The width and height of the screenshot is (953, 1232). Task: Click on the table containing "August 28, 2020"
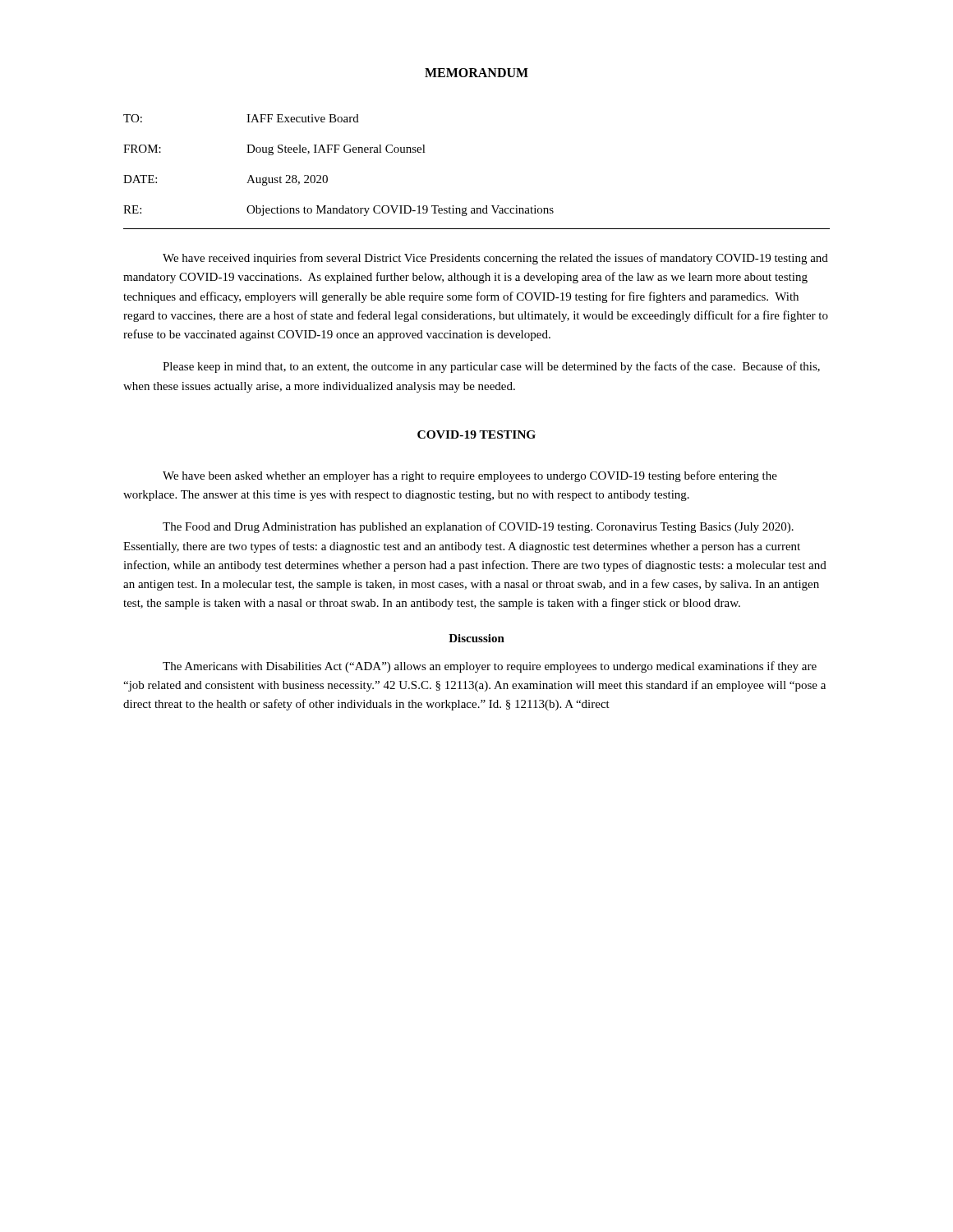coord(476,164)
